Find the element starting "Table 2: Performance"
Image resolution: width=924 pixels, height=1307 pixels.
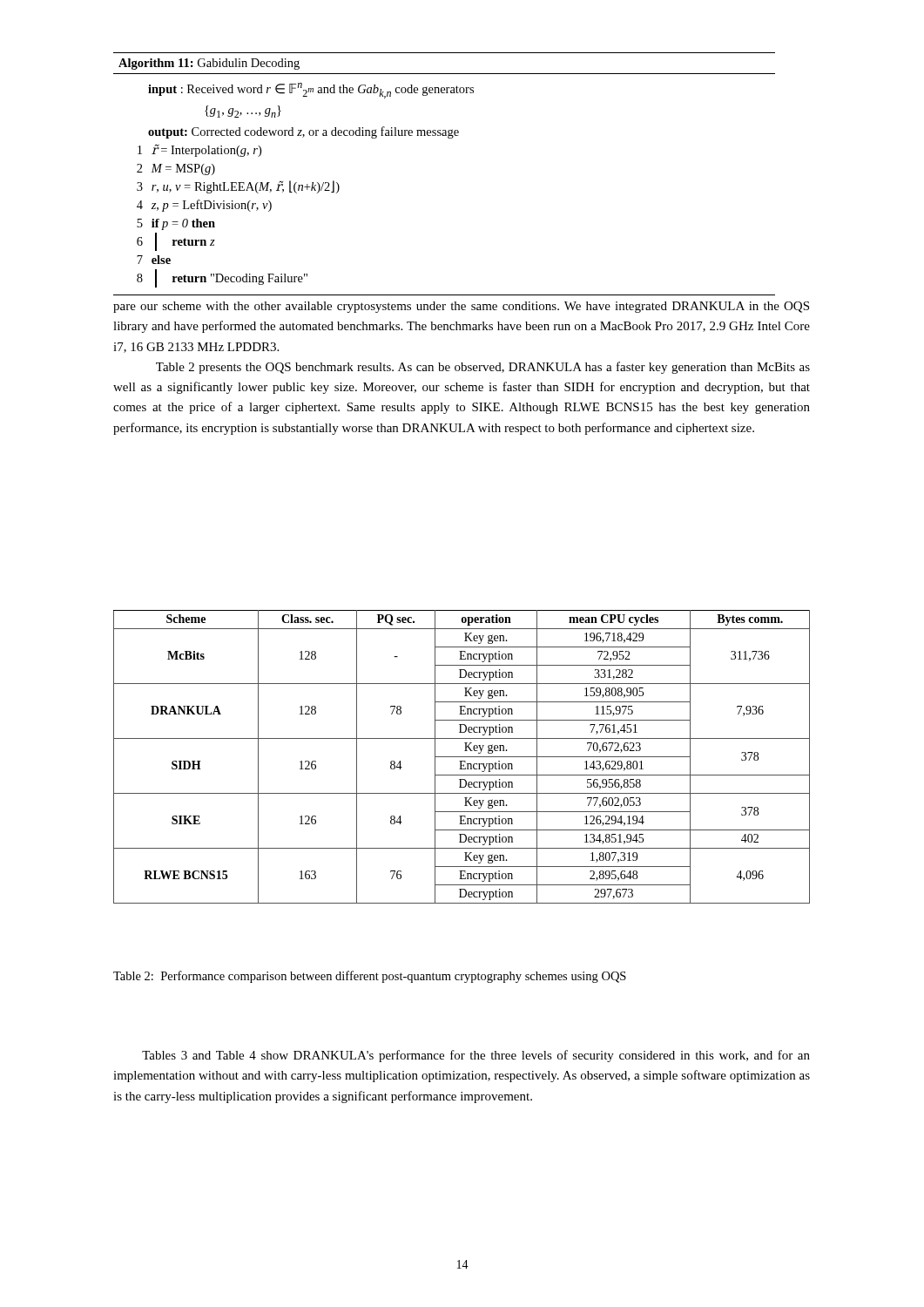click(x=370, y=976)
